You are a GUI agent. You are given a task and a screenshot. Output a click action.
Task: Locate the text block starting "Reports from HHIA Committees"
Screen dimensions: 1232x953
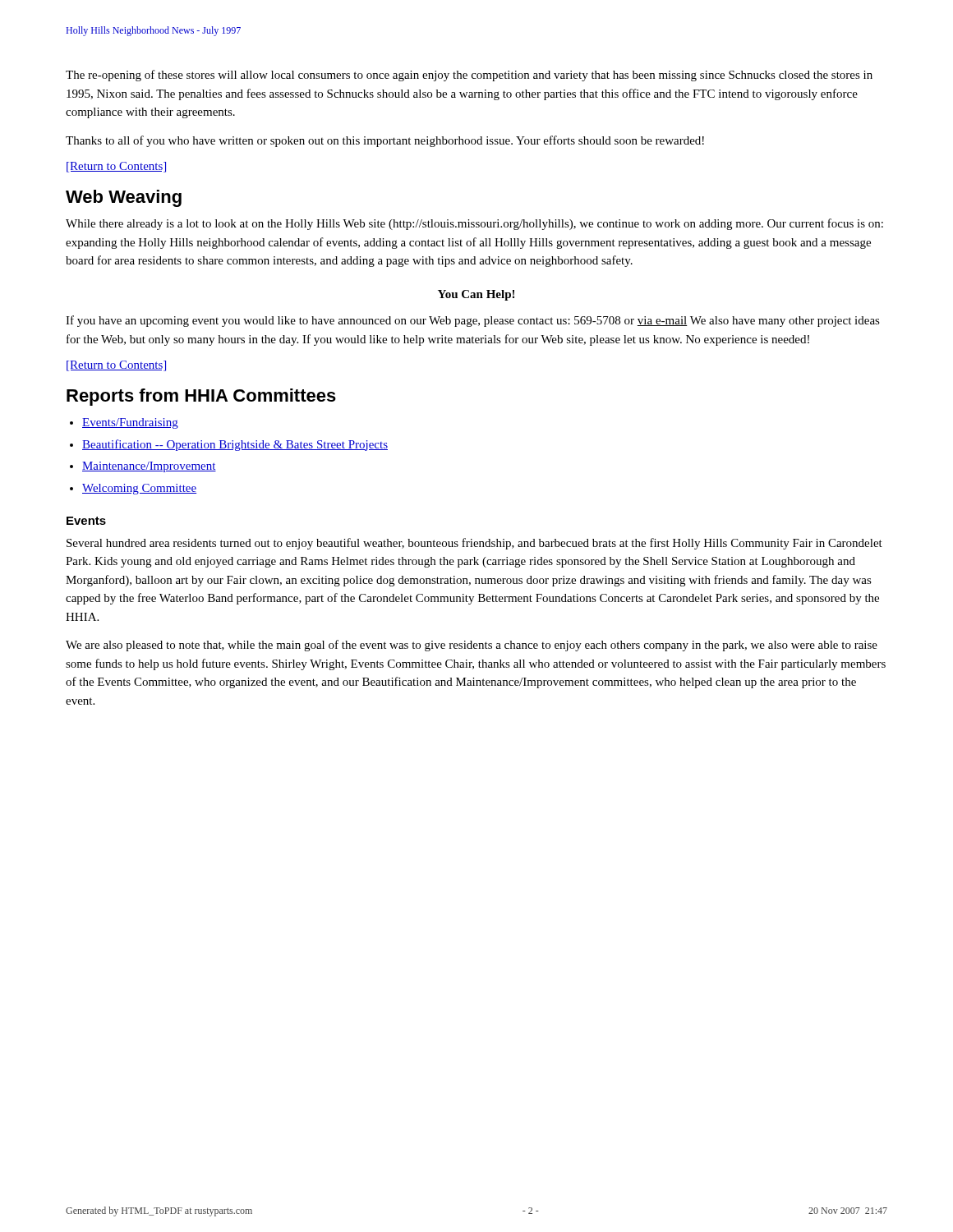pos(201,397)
